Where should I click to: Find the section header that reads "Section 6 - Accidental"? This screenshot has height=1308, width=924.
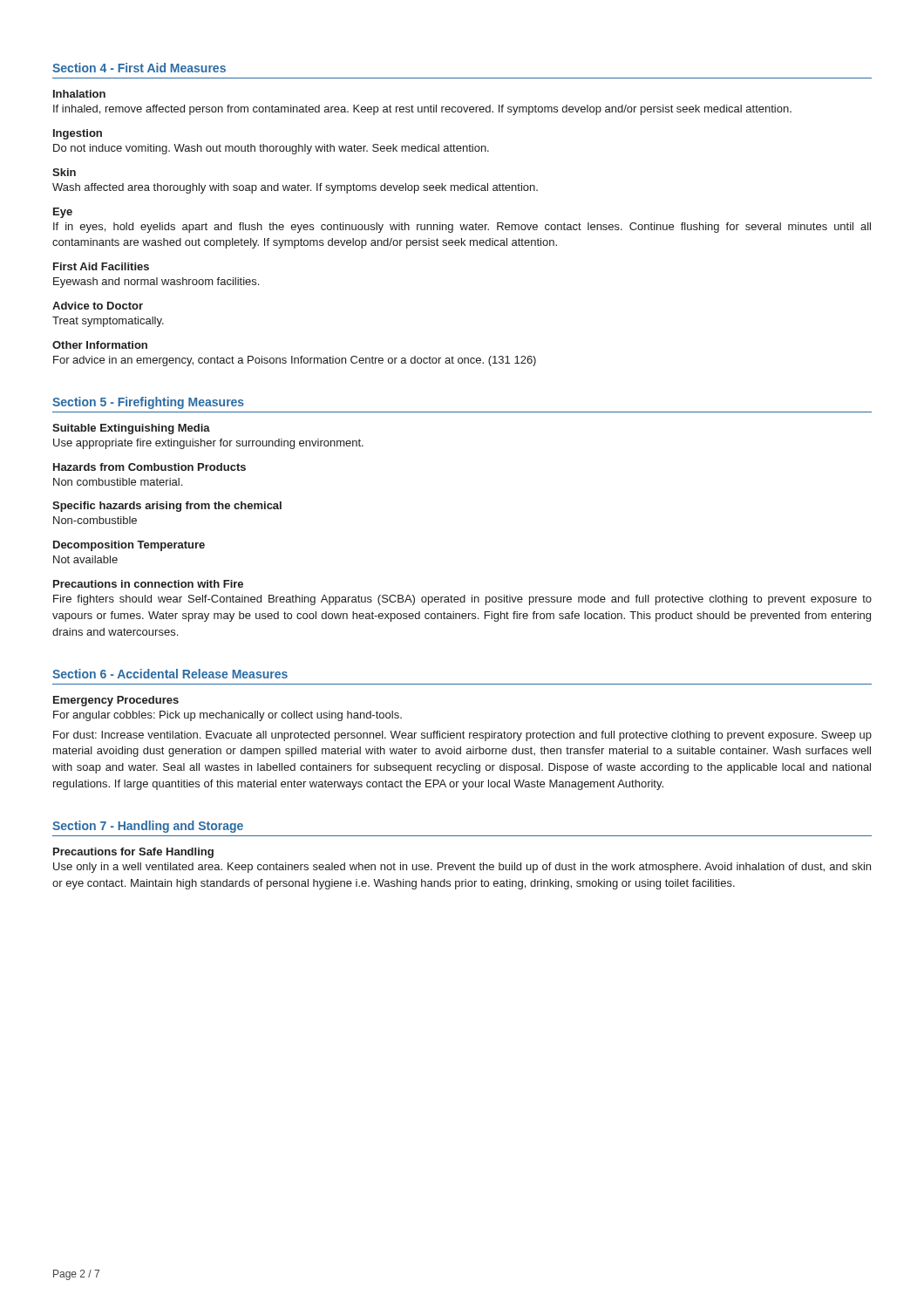point(170,674)
